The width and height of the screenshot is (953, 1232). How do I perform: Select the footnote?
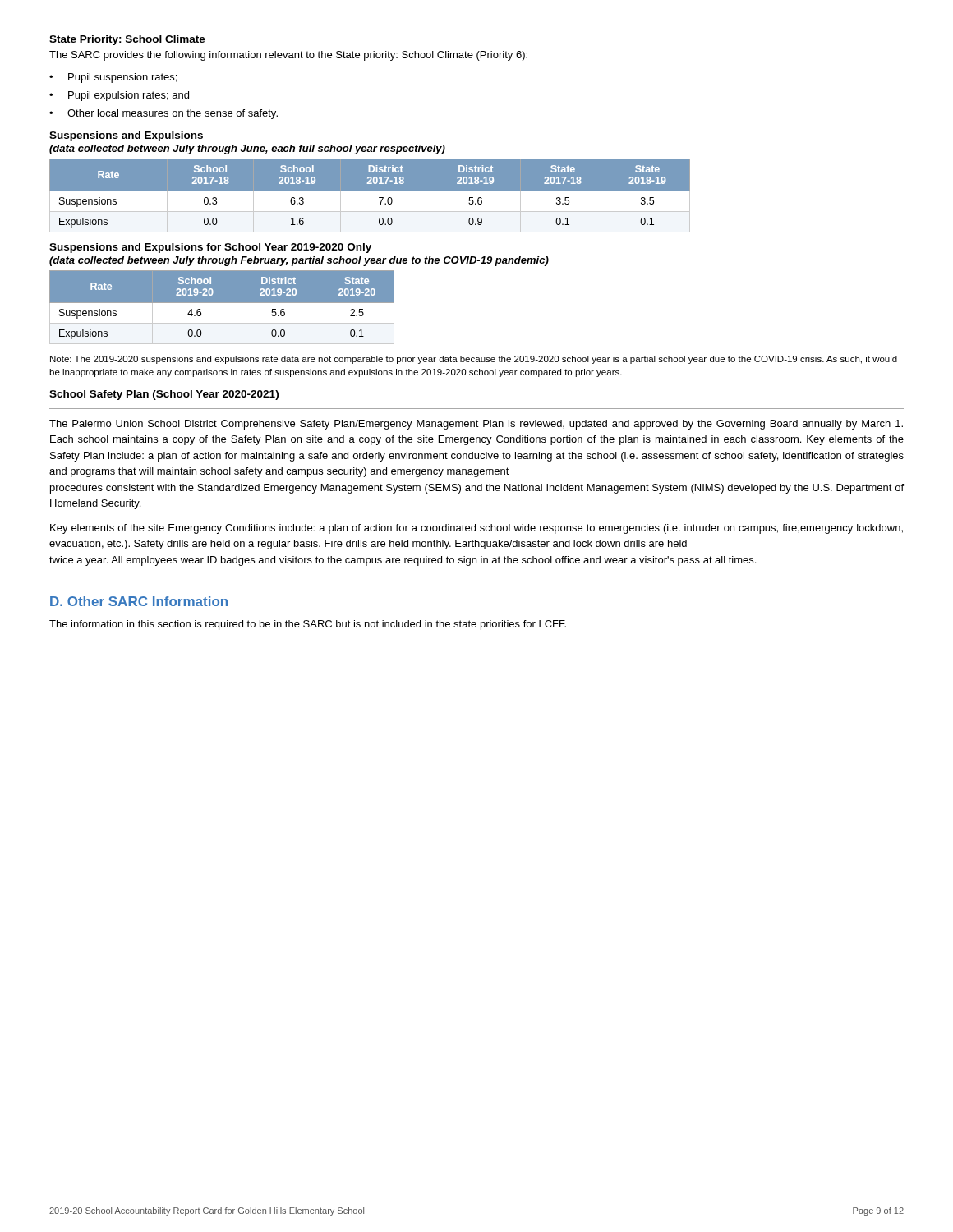click(x=473, y=366)
